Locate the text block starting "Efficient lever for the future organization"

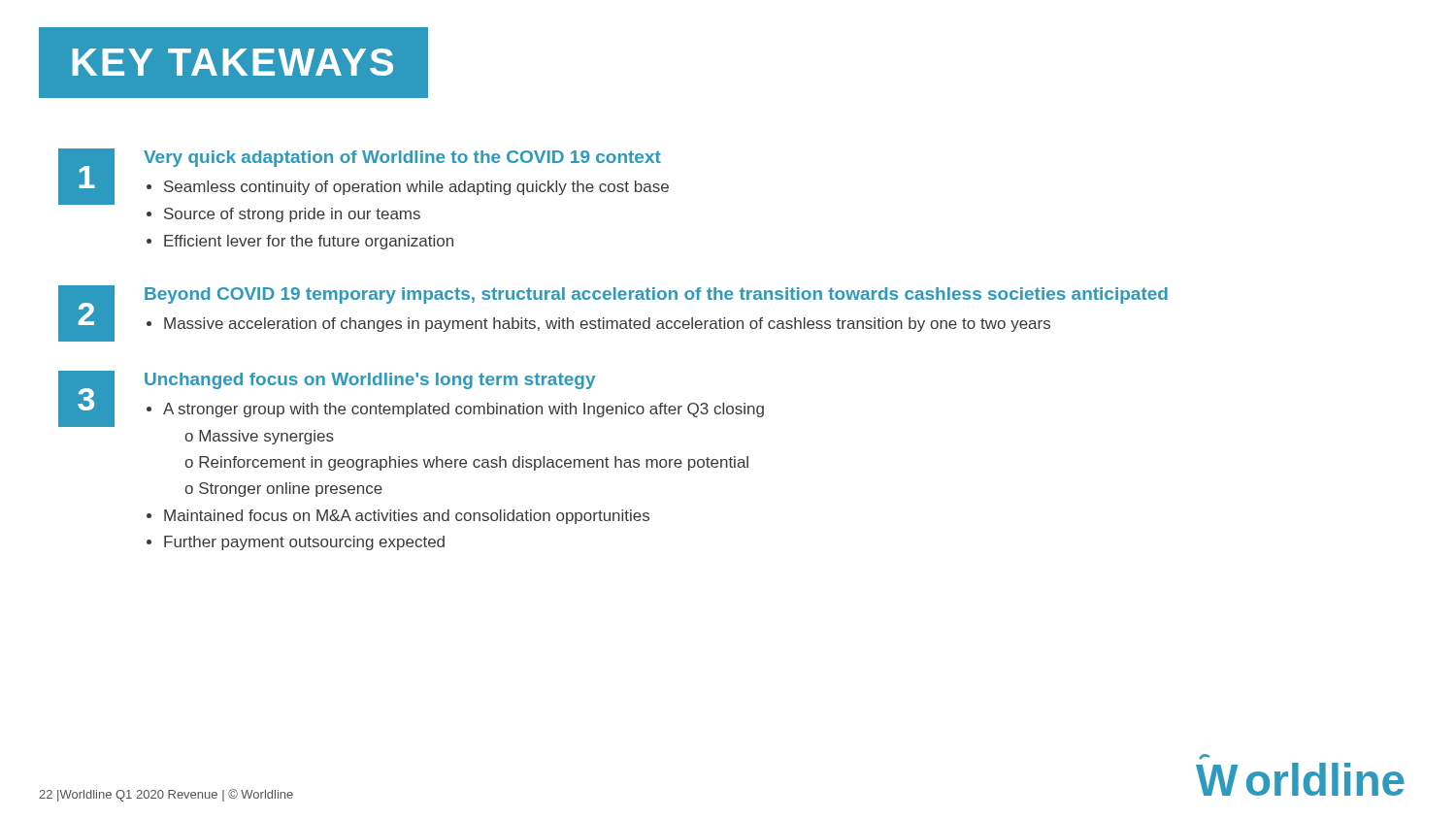coord(309,241)
